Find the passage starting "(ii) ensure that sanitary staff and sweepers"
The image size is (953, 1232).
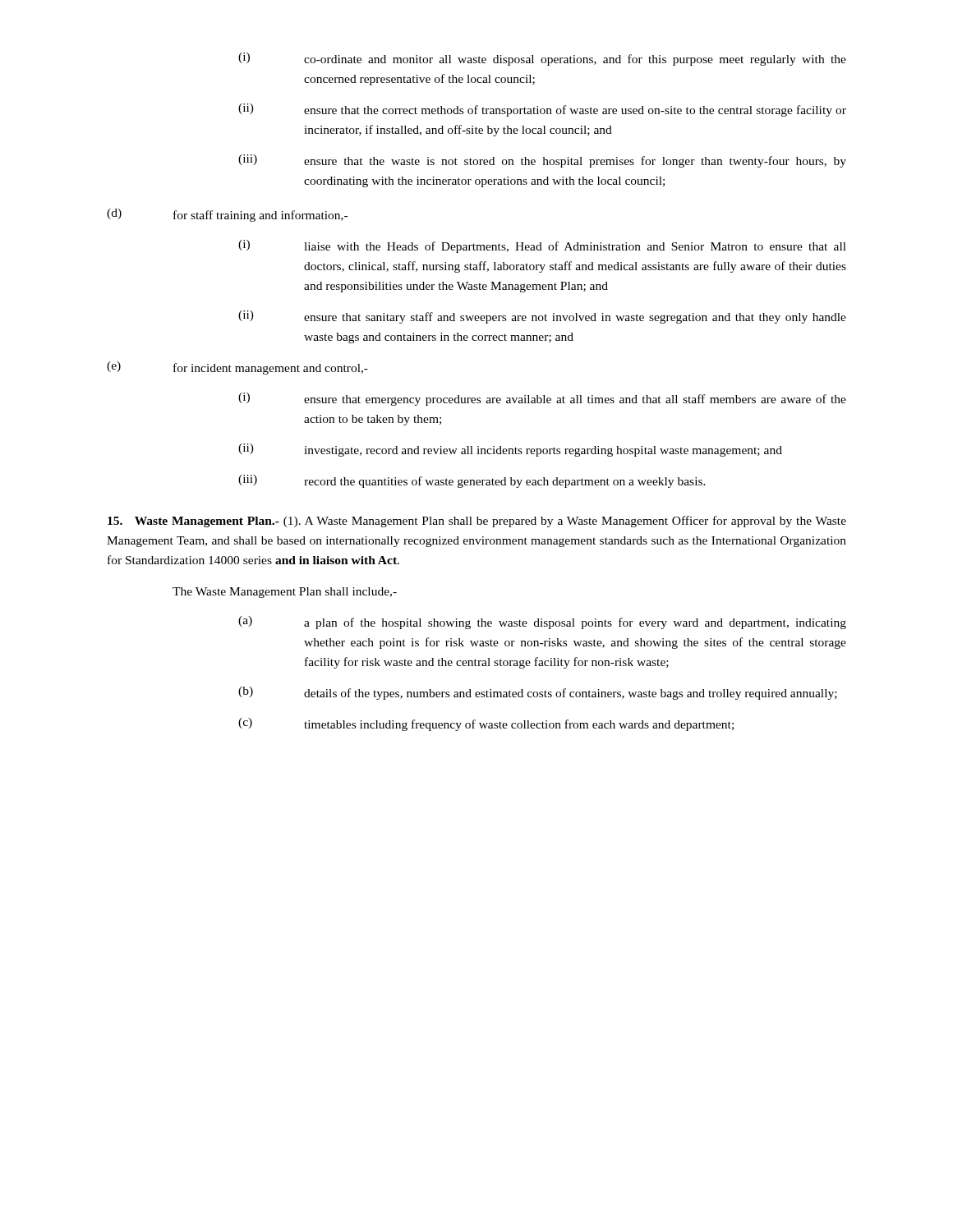tap(542, 327)
